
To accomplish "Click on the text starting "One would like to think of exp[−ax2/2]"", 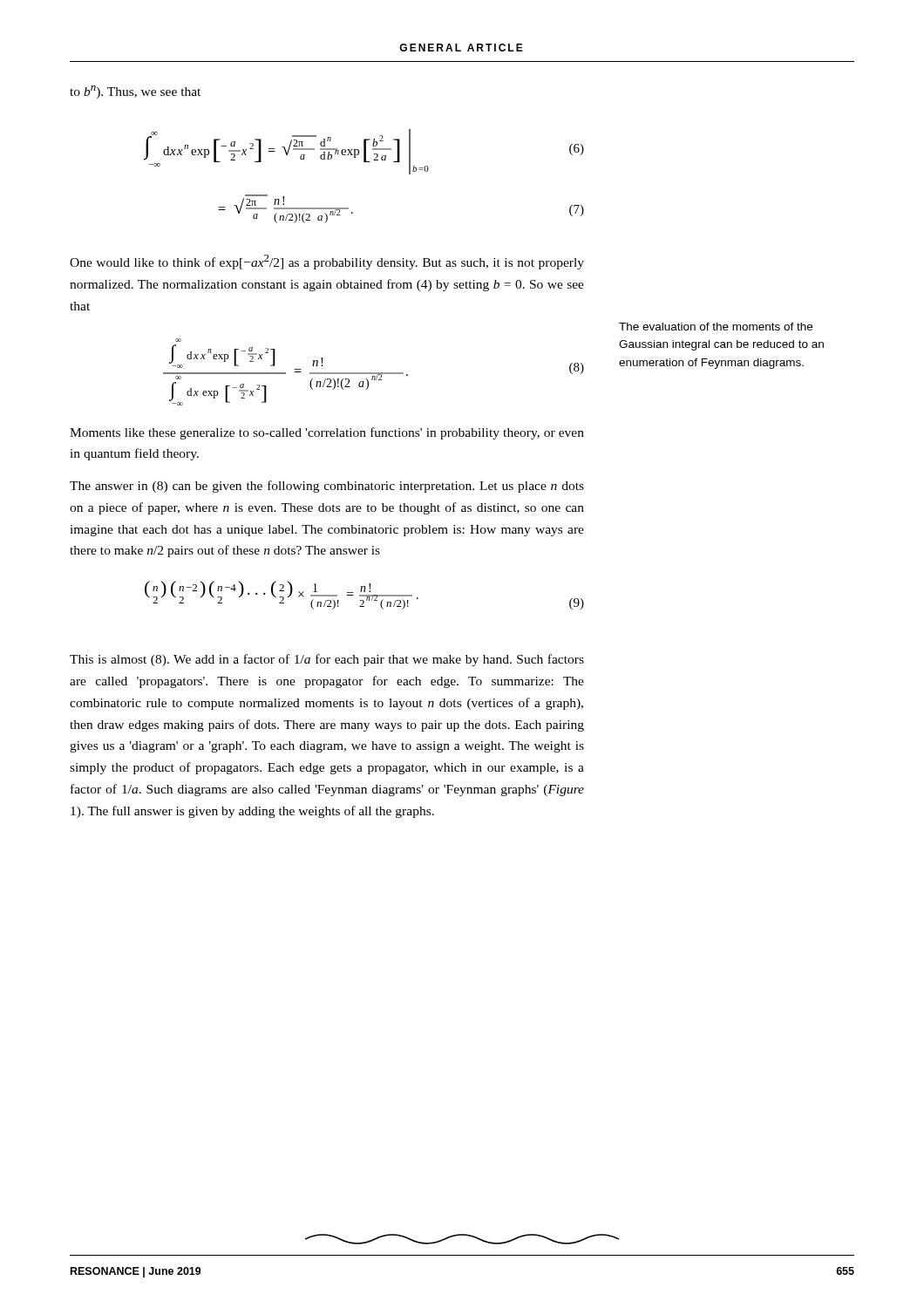I will pyautogui.click(x=327, y=282).
